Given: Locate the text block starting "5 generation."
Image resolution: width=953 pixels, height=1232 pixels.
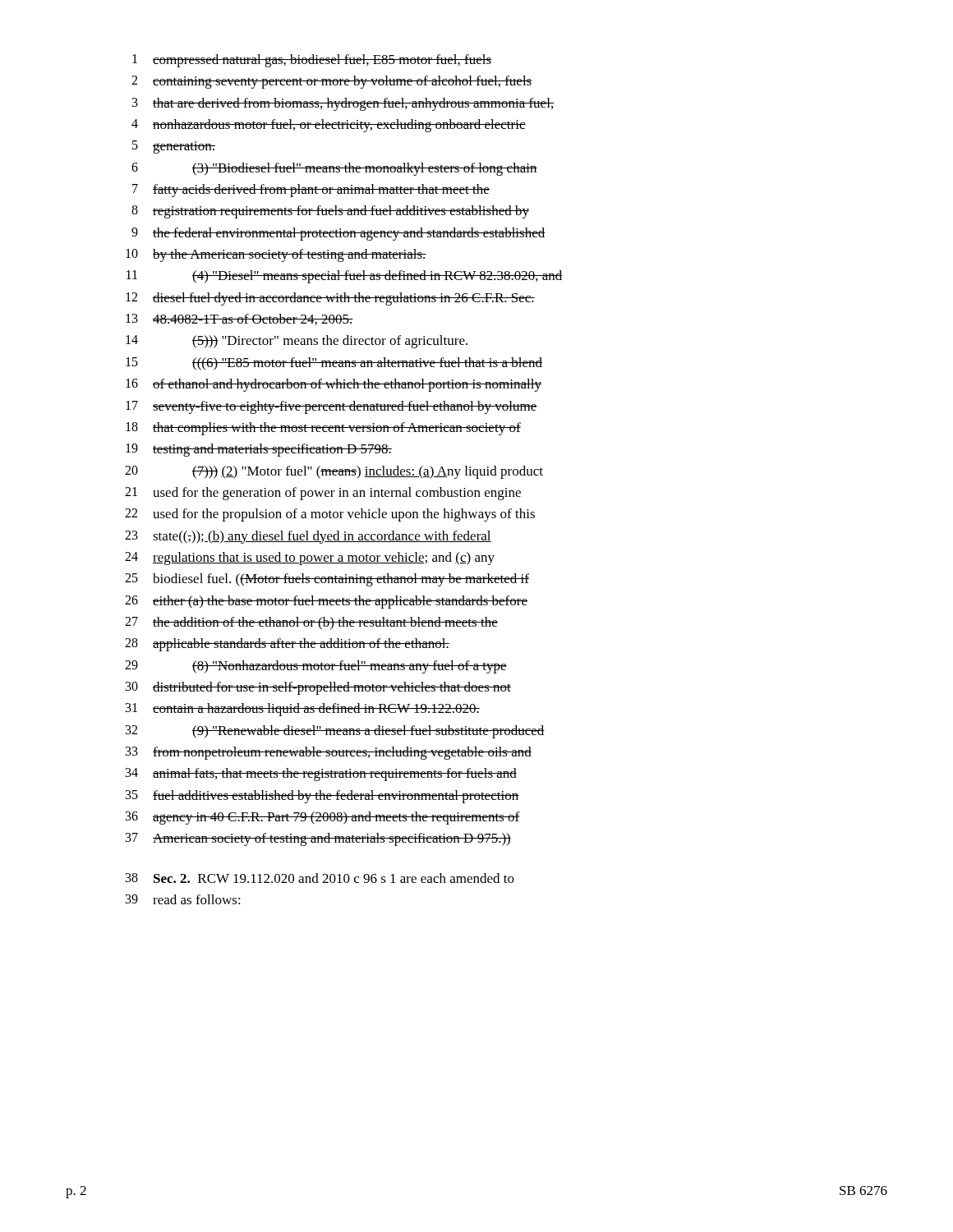Looking at the screenshot, I should (x=174, y=147).
